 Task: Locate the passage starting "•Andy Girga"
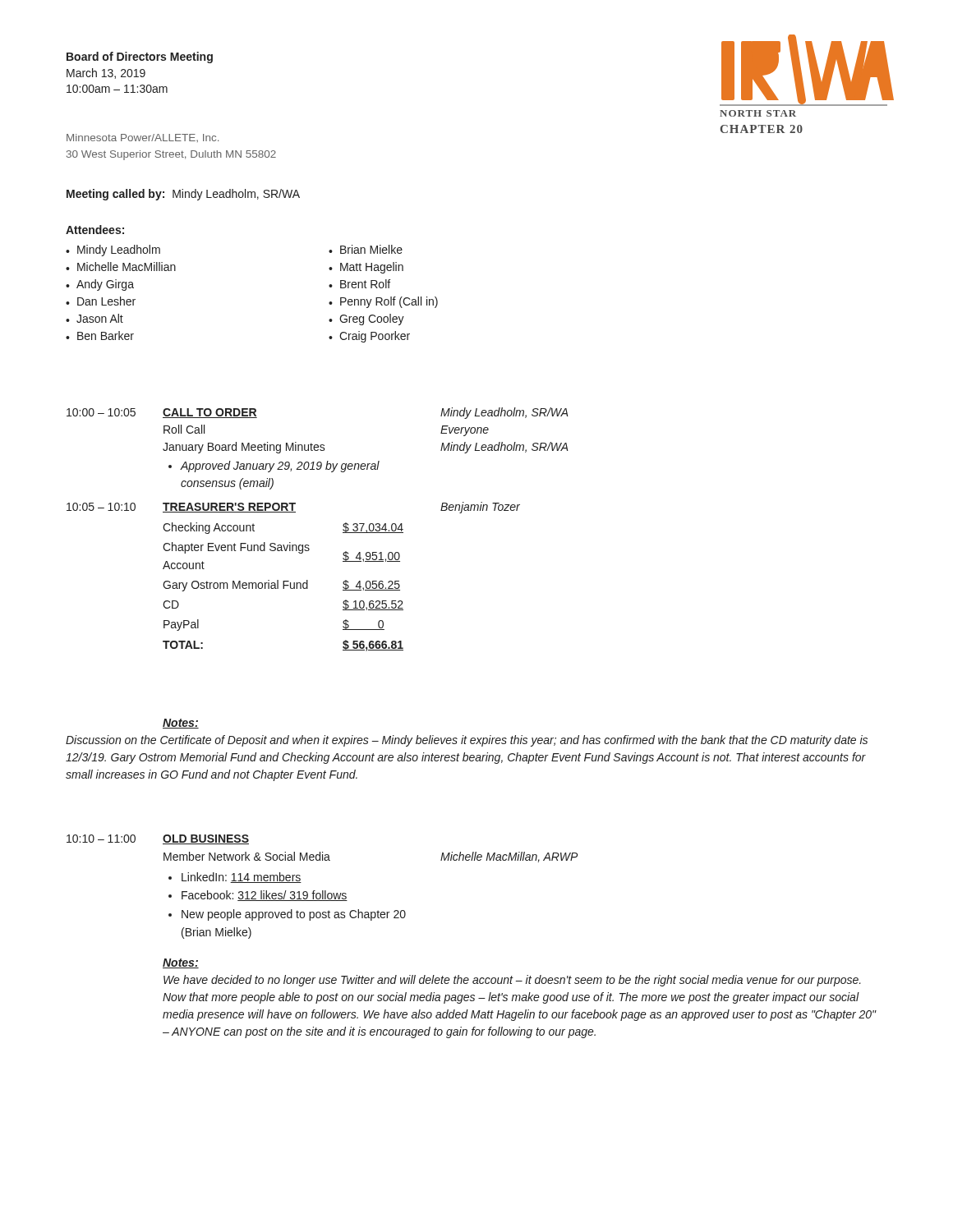coord(100,285)
